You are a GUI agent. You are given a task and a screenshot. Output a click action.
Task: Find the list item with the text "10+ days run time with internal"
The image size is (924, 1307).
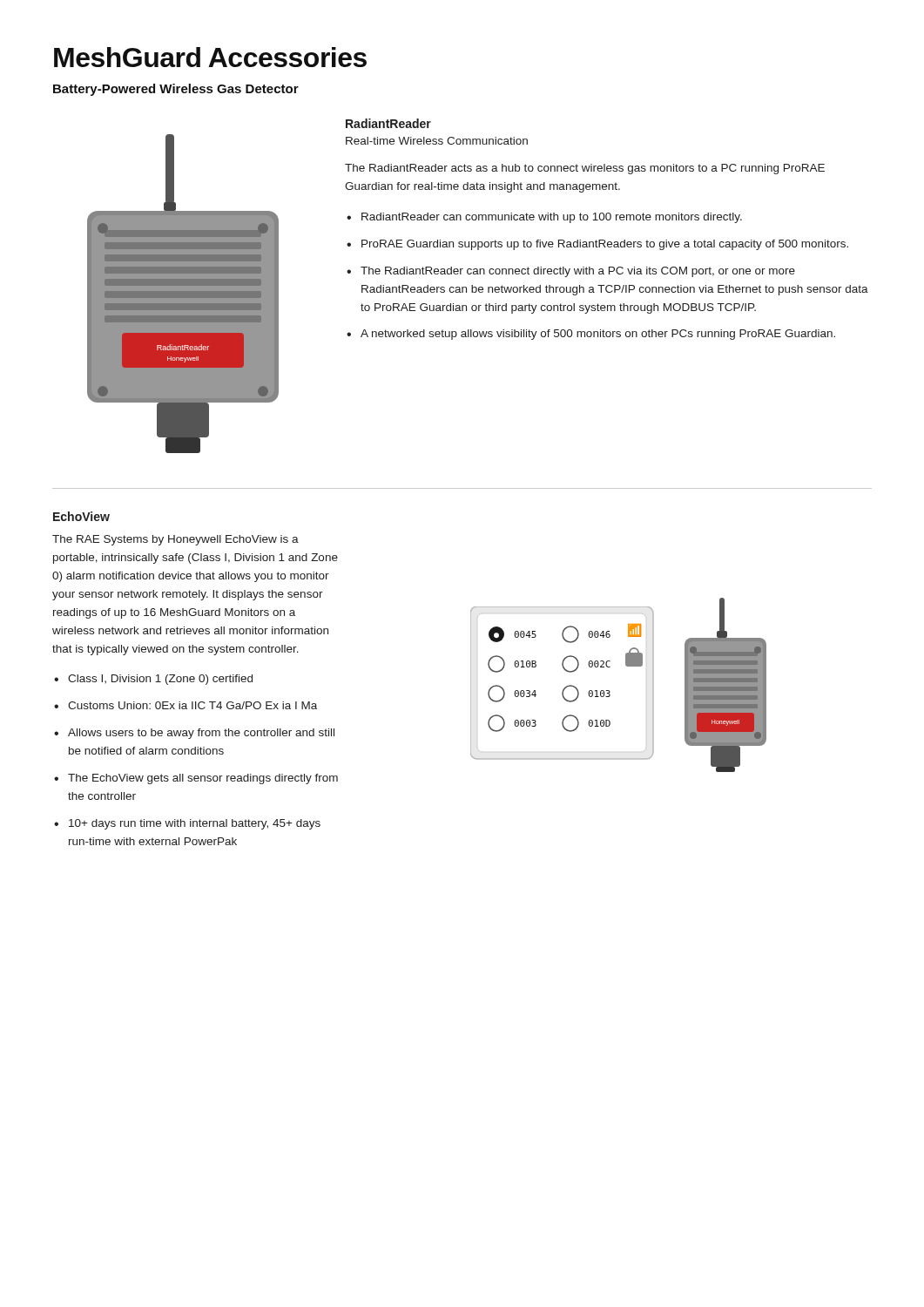pyautogui.click(x=196, y=833)
